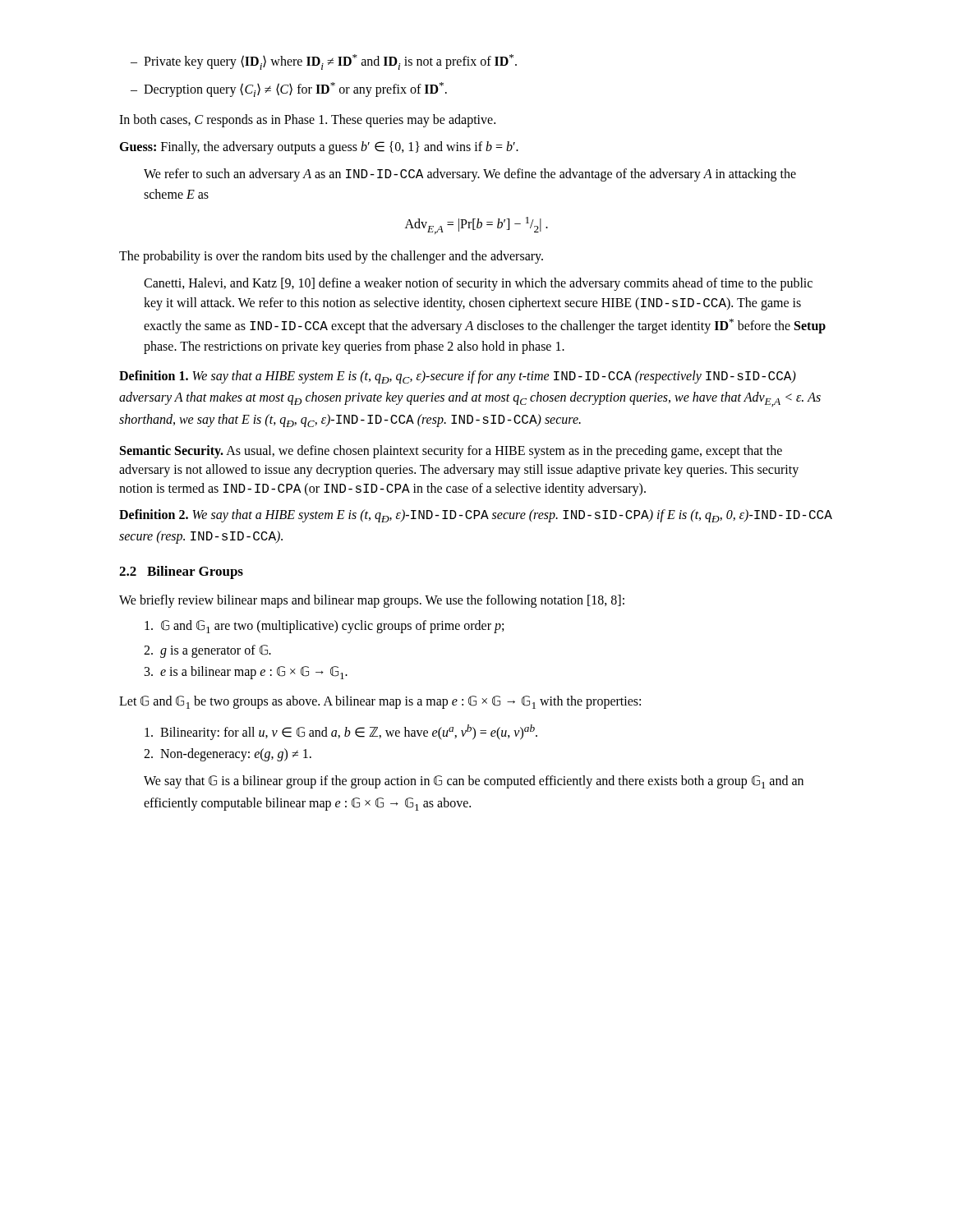Locate the block of text that opens with "𝔾 and 𝔾1 are two"
The image size is (953, 1232).
coord(324,627)
